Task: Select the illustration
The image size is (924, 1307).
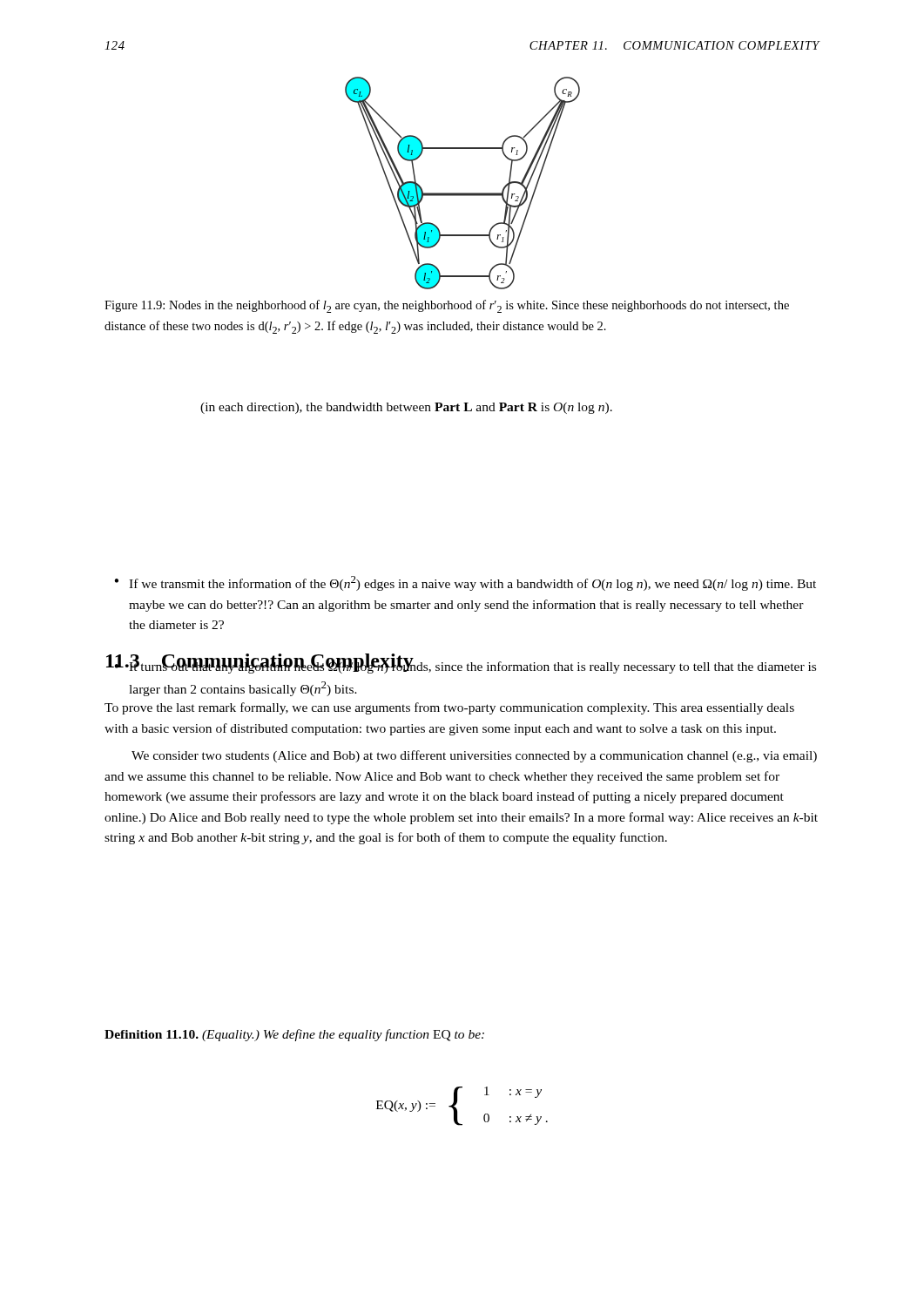Action: (x=462, y=181)
